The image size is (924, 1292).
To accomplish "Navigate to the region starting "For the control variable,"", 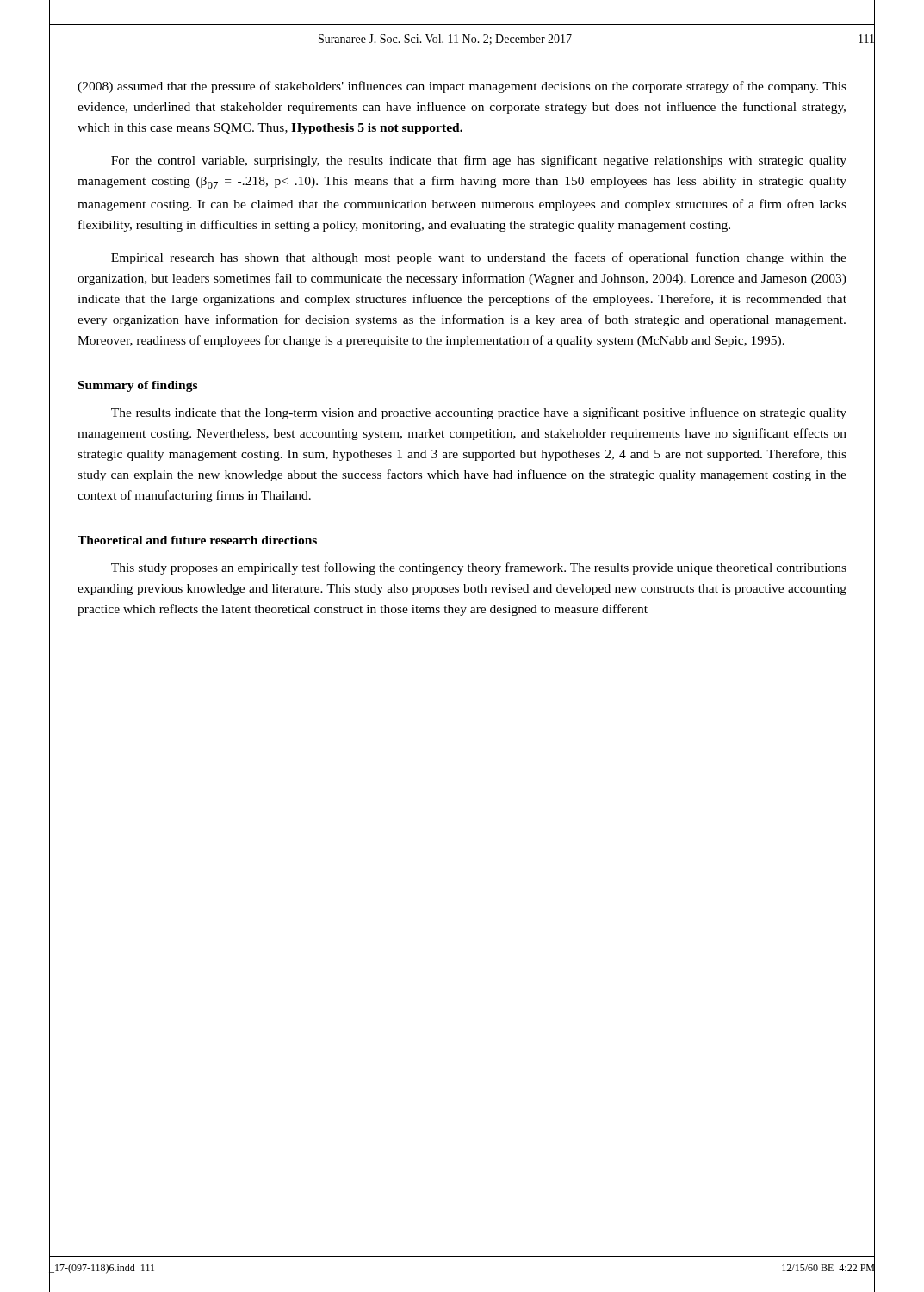I will (462, 192).
